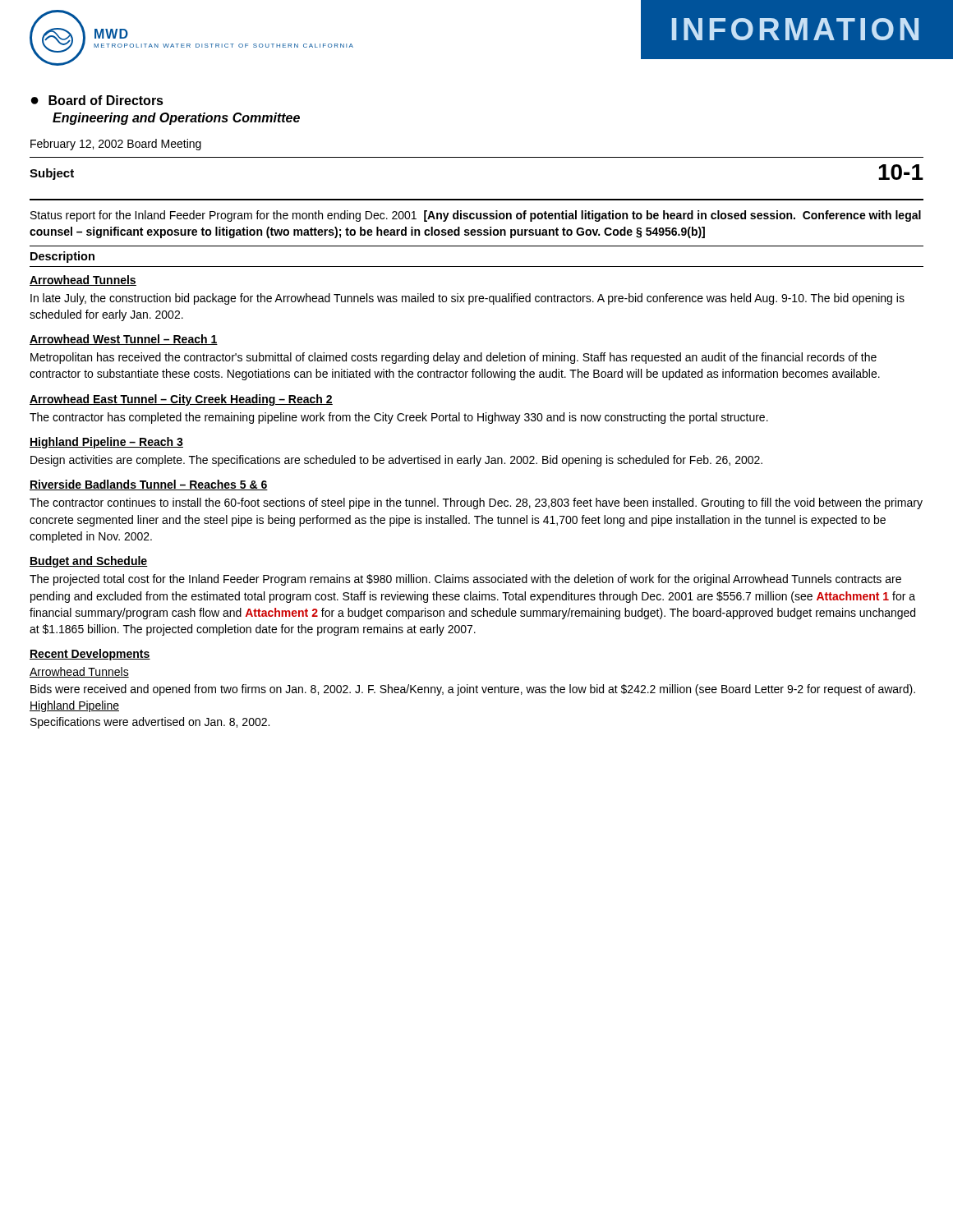The height and width of the screenshot is (1232, 953).
Task: Find the text block with the text "Design activities are complete. The specifications"
Action: coord(396,460)
